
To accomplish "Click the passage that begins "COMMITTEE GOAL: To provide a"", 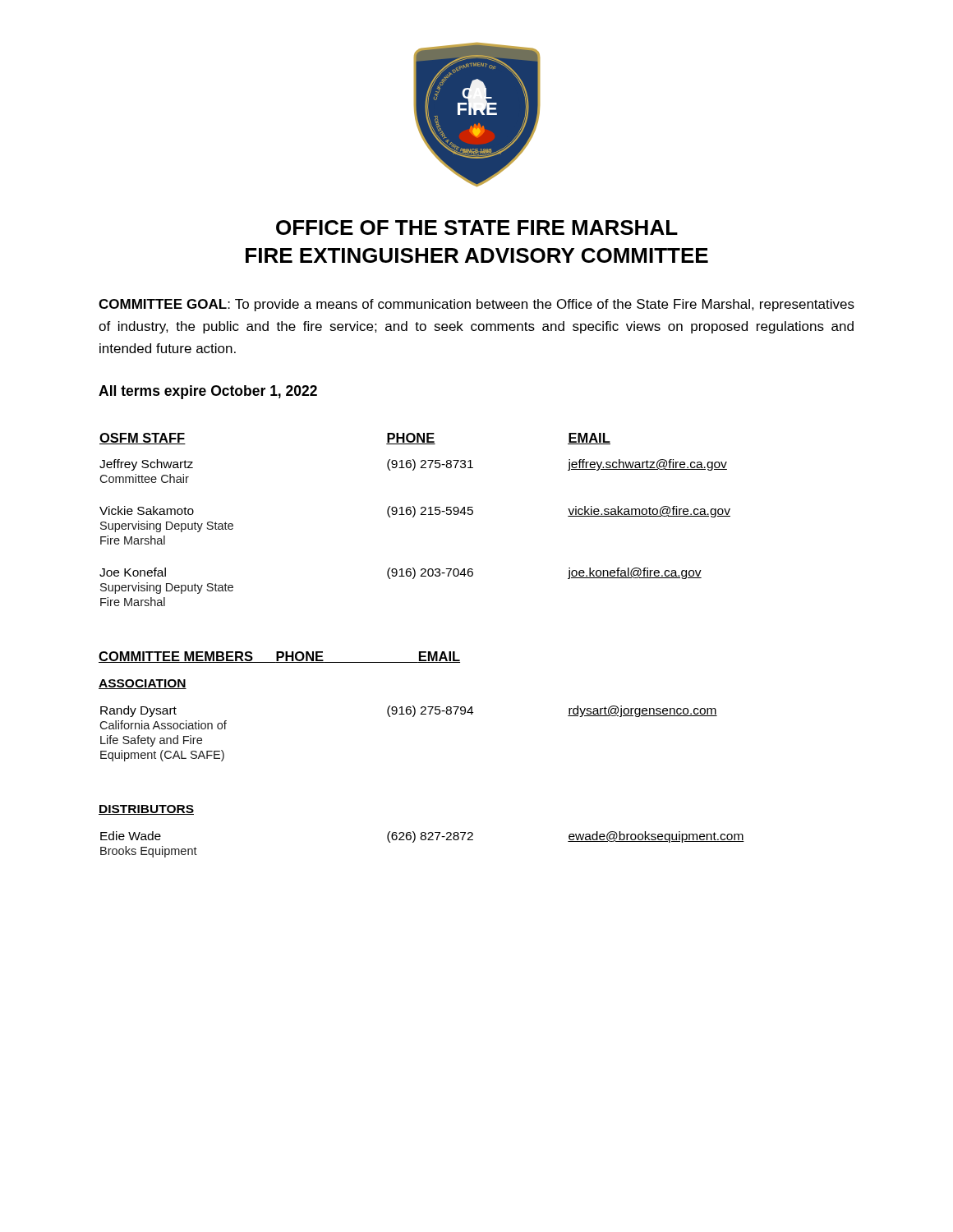I will pyautogui.click(x=476, y=326).
